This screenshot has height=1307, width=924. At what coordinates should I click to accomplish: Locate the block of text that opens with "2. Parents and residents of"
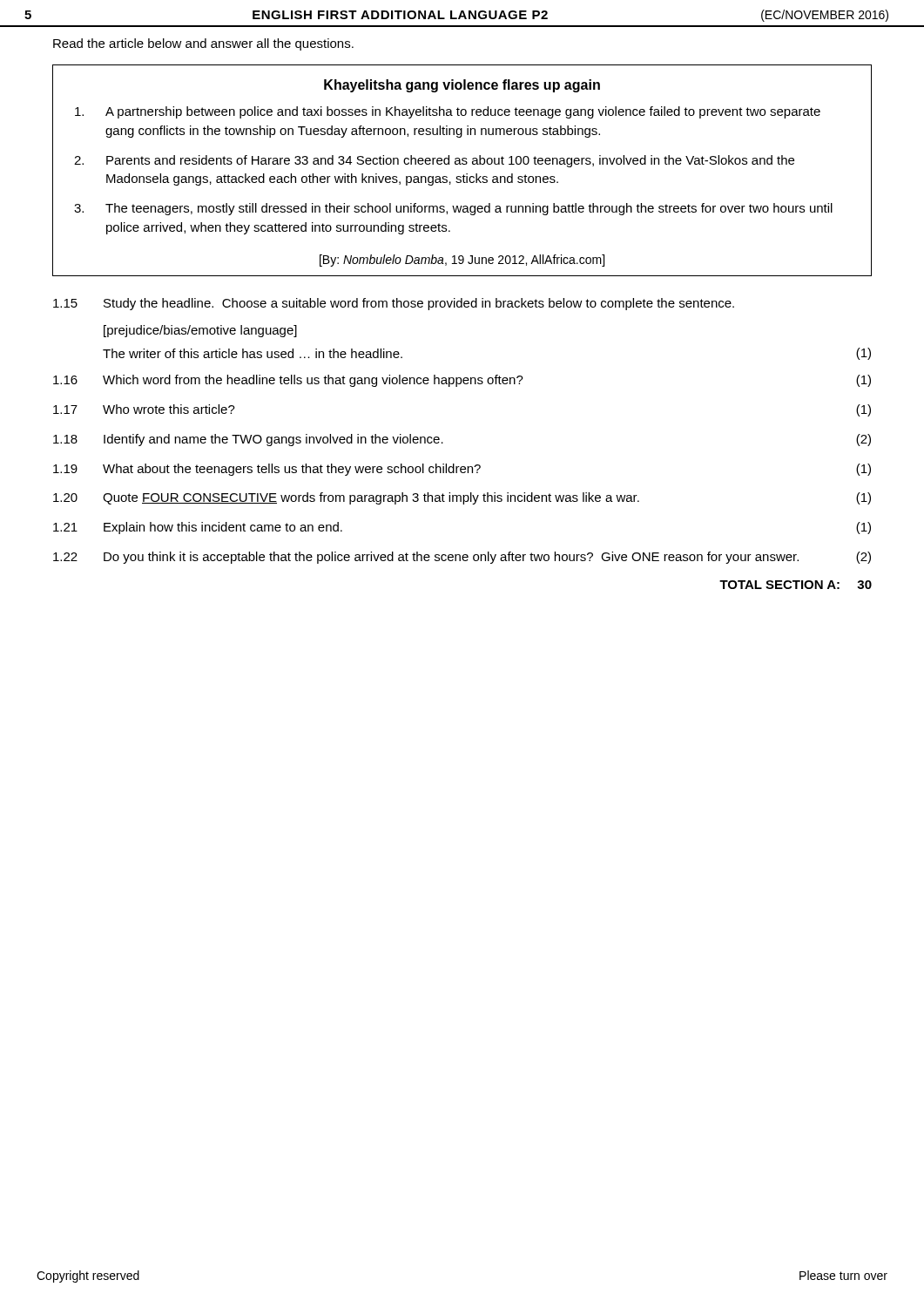pos(462,169)
